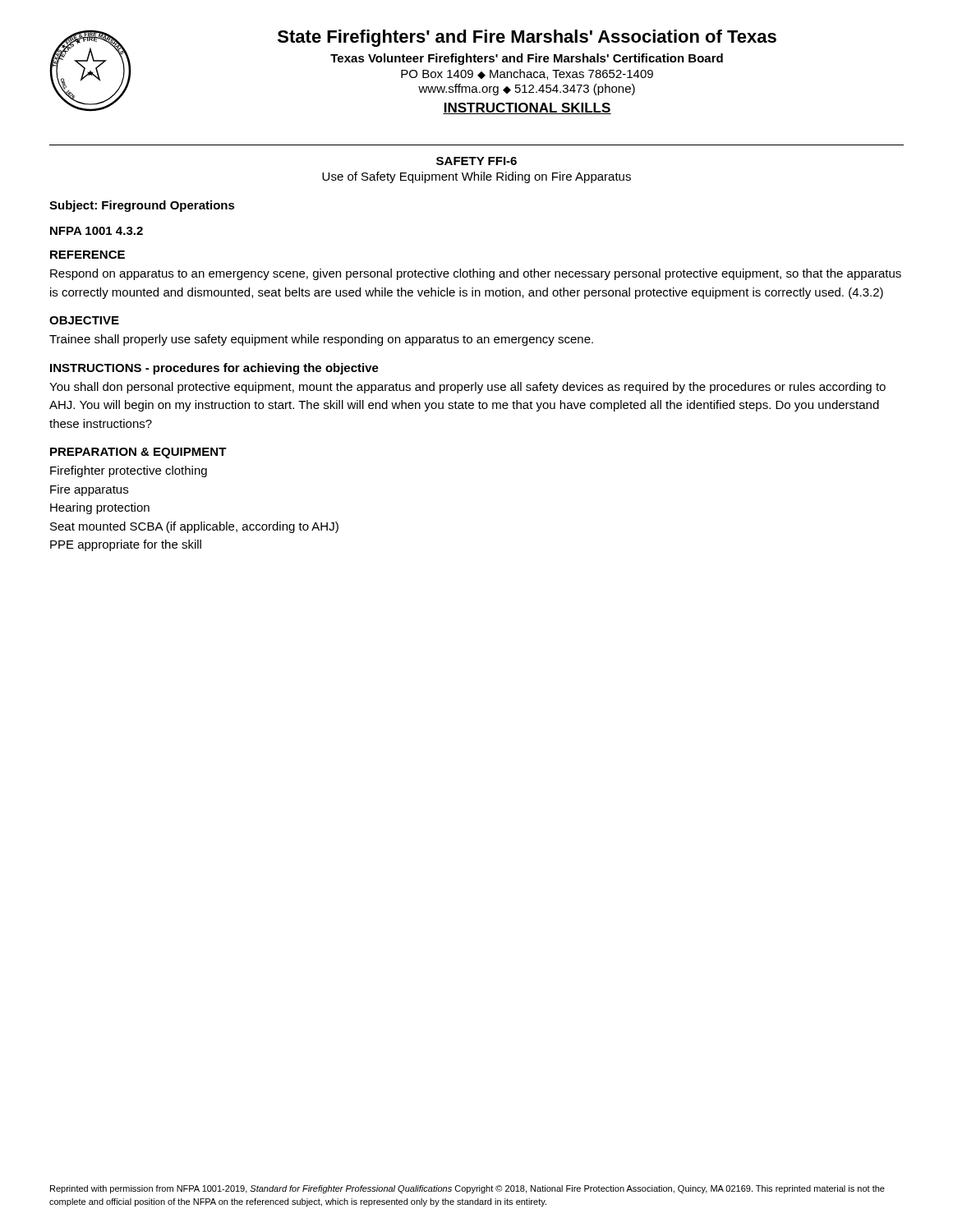The height and width of the screenshot is (1232, 953).
Task: Where does it say "www.sffma.org ◆ 512.454.3473 (phone)"?
Action: [x=527, y=88]
